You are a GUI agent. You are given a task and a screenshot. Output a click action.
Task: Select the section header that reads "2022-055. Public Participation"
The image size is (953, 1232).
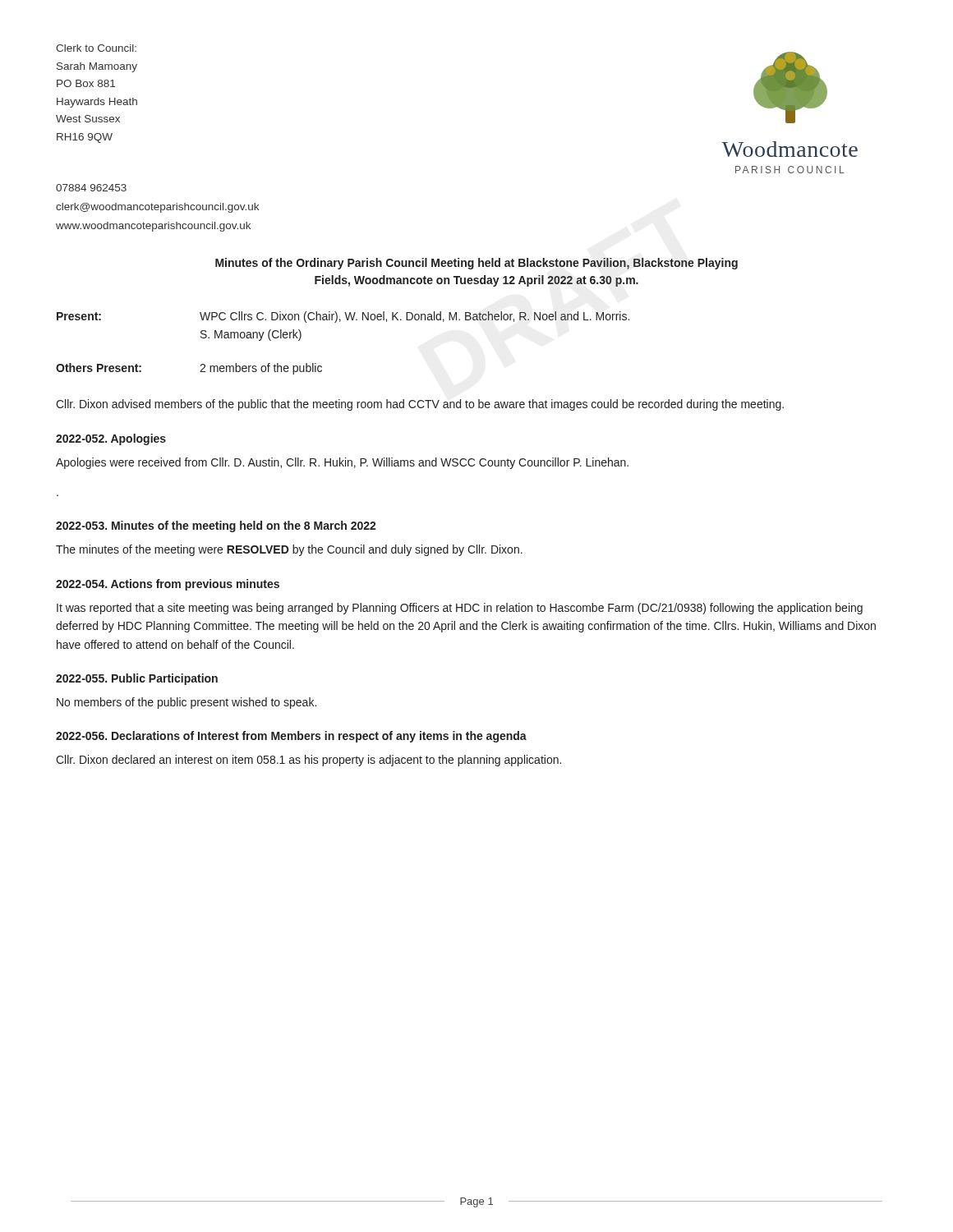(x=137, y=678)
